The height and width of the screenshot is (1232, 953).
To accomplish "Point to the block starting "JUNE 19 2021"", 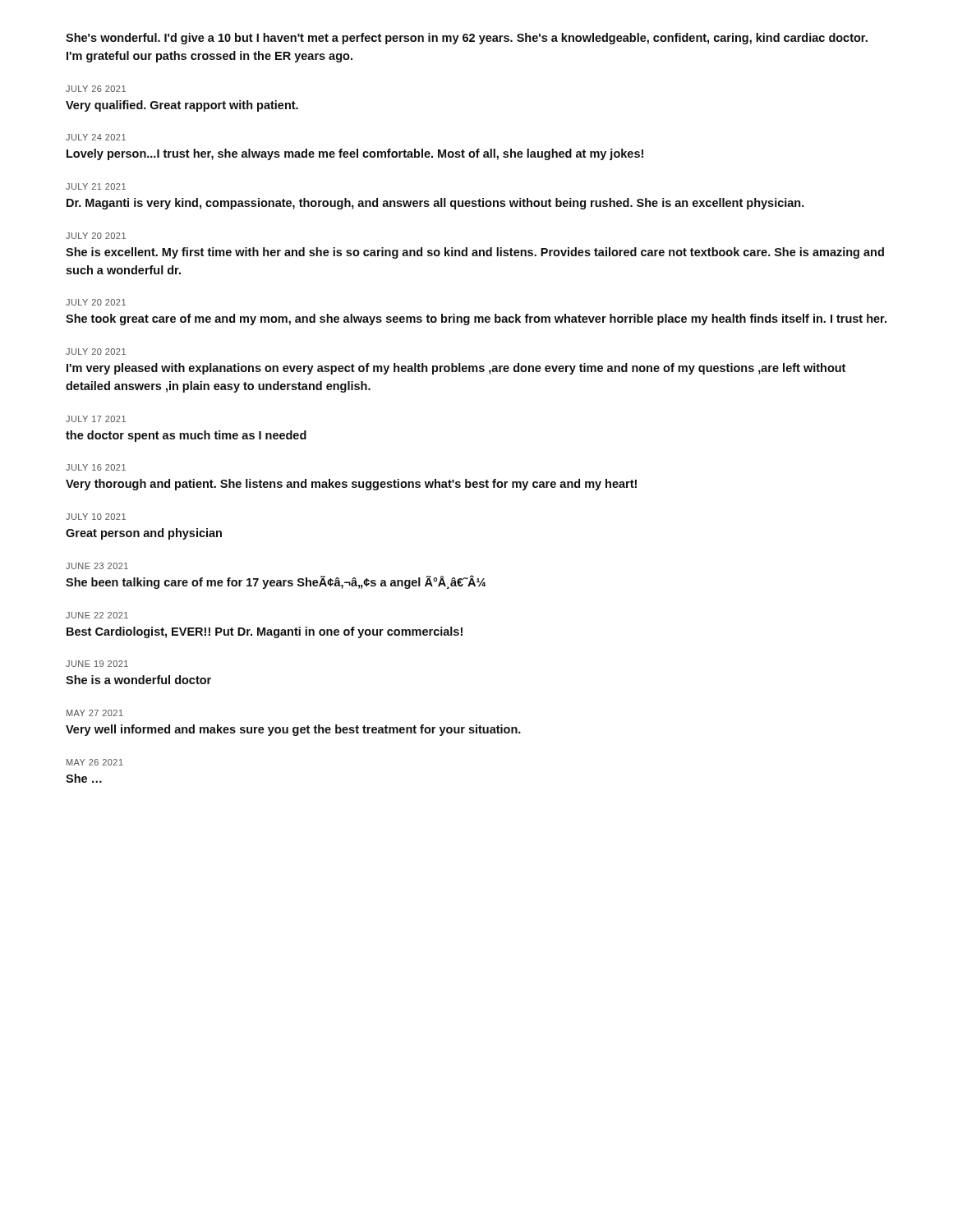I will click(x=97, y=664).
